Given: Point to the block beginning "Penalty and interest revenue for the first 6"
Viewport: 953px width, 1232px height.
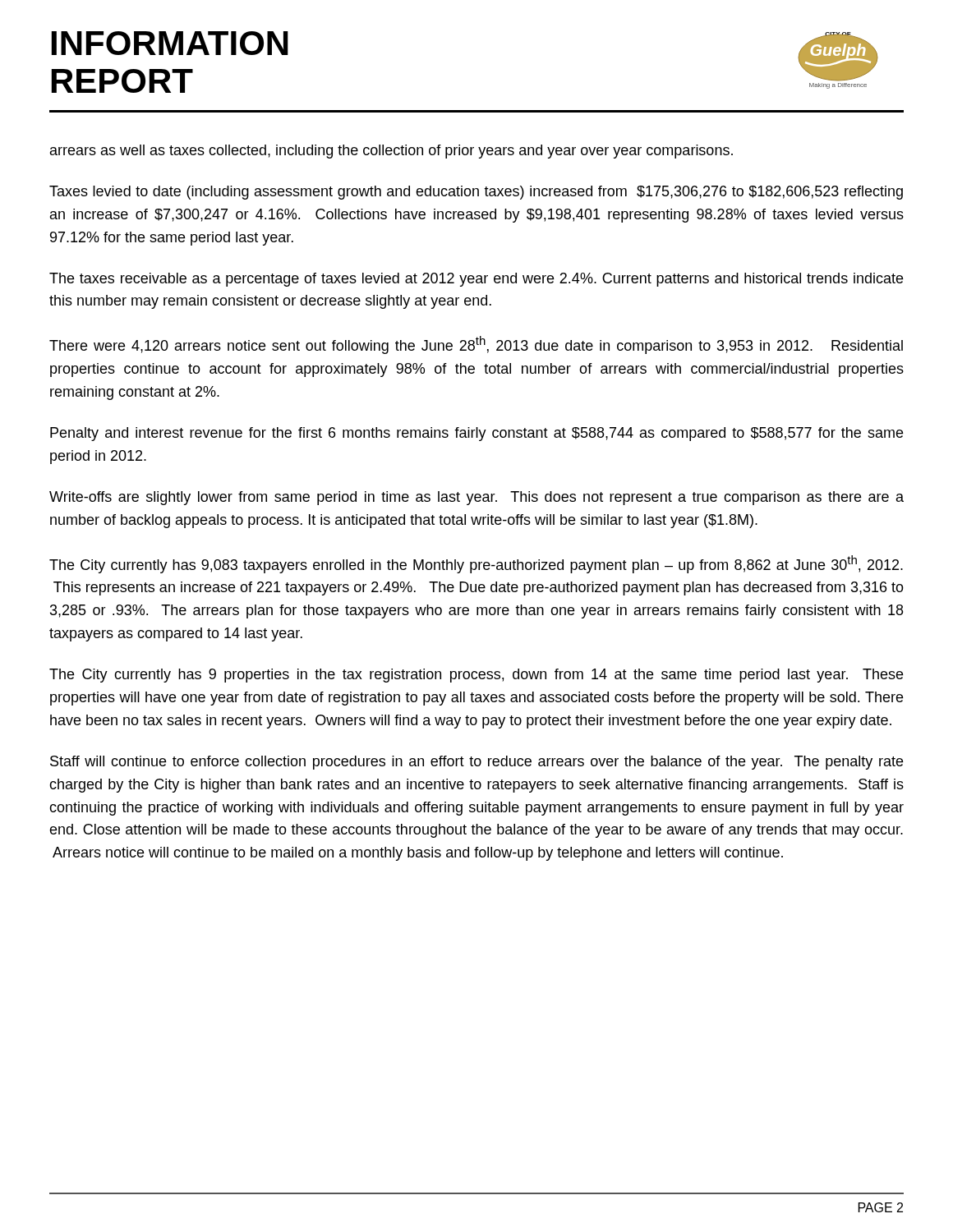Looking at the screenshot, I should pyautogui.click(x=476, y=444).
